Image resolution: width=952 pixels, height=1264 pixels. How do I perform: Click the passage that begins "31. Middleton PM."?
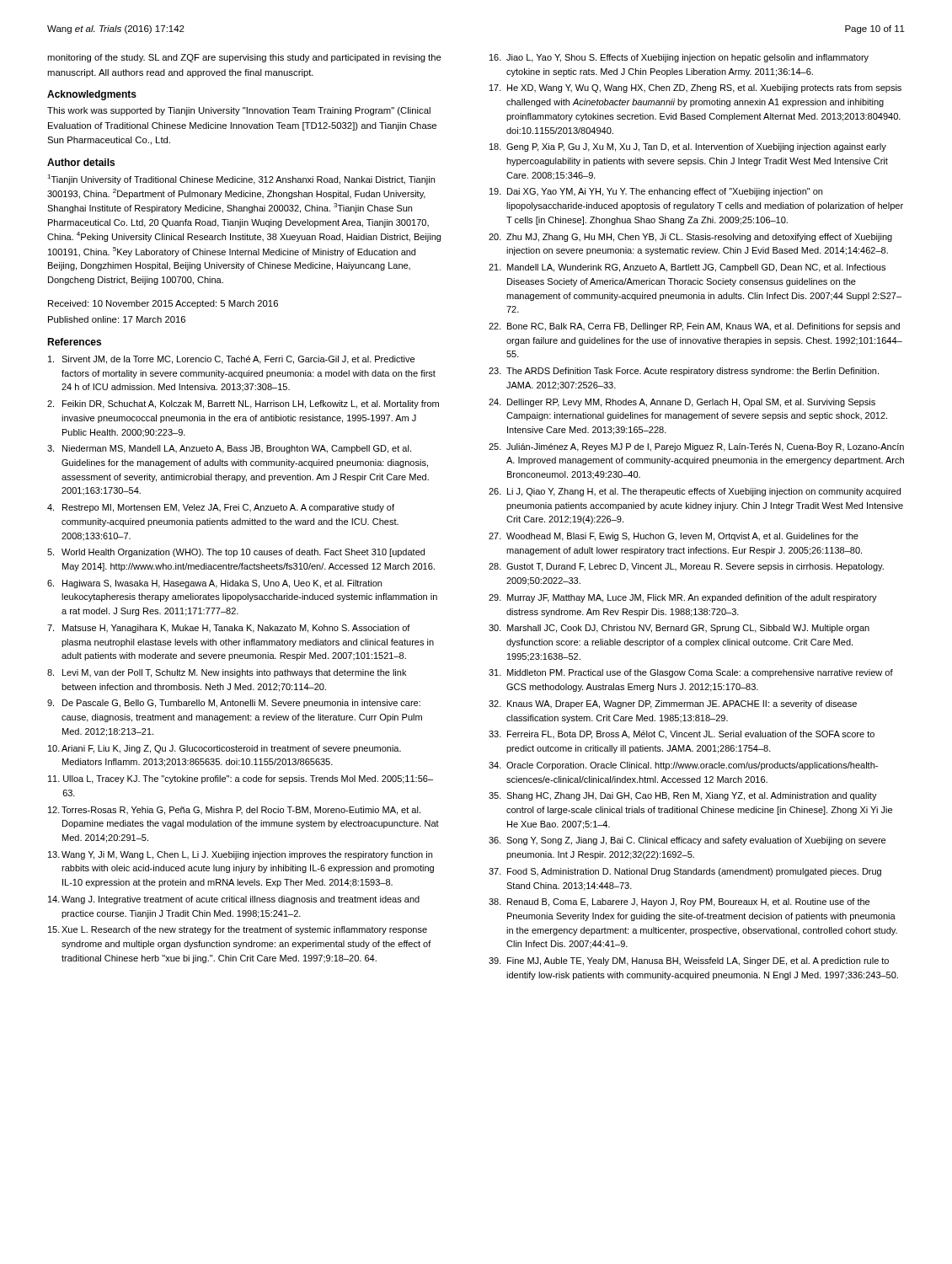click(x=697, y=680)
